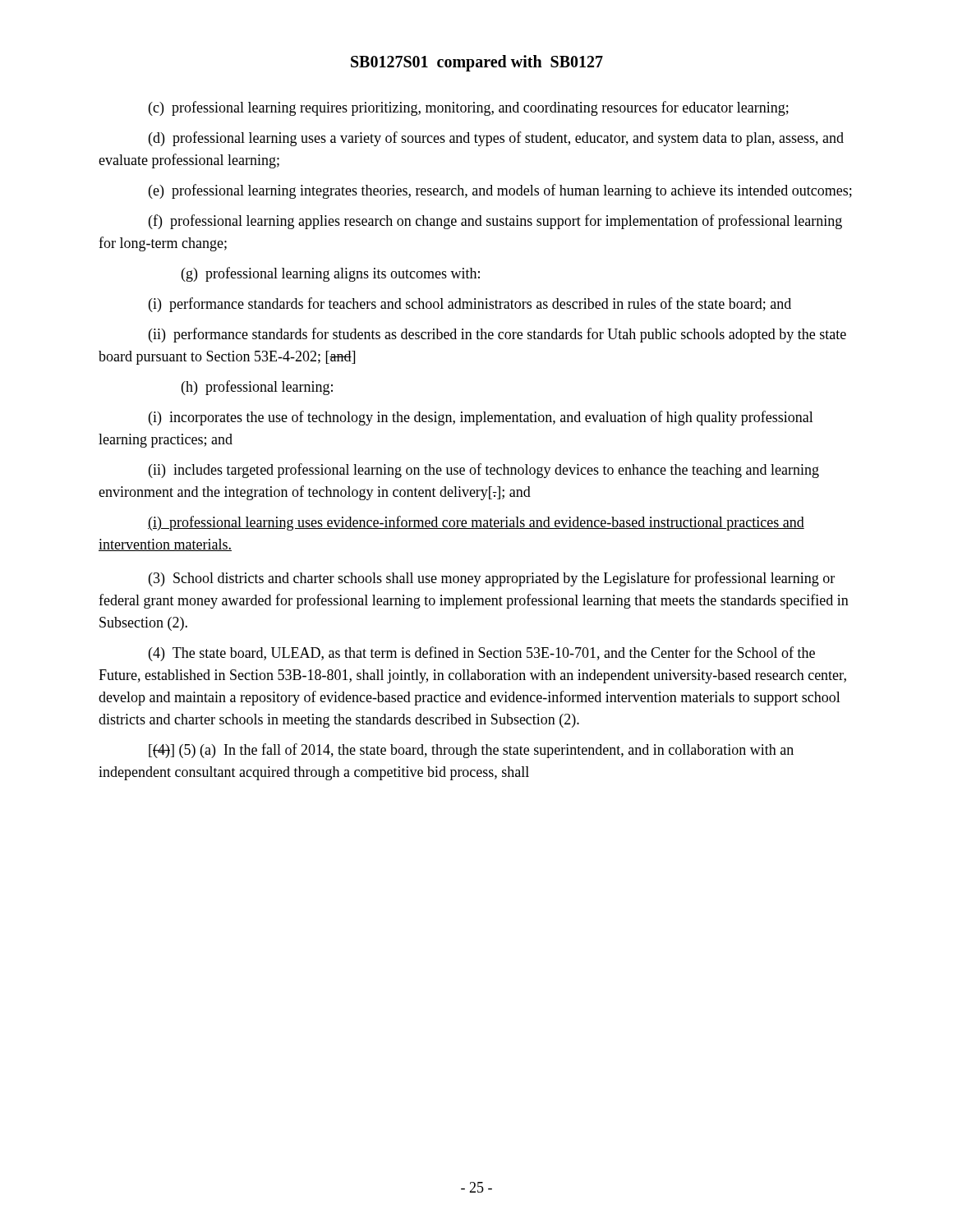Where is the passage that starts "(ii) includes targeted professional"?
Image resolution: width=953 pixels, height=1232 pixels.
pyautogui.click(x=459, y=481)
